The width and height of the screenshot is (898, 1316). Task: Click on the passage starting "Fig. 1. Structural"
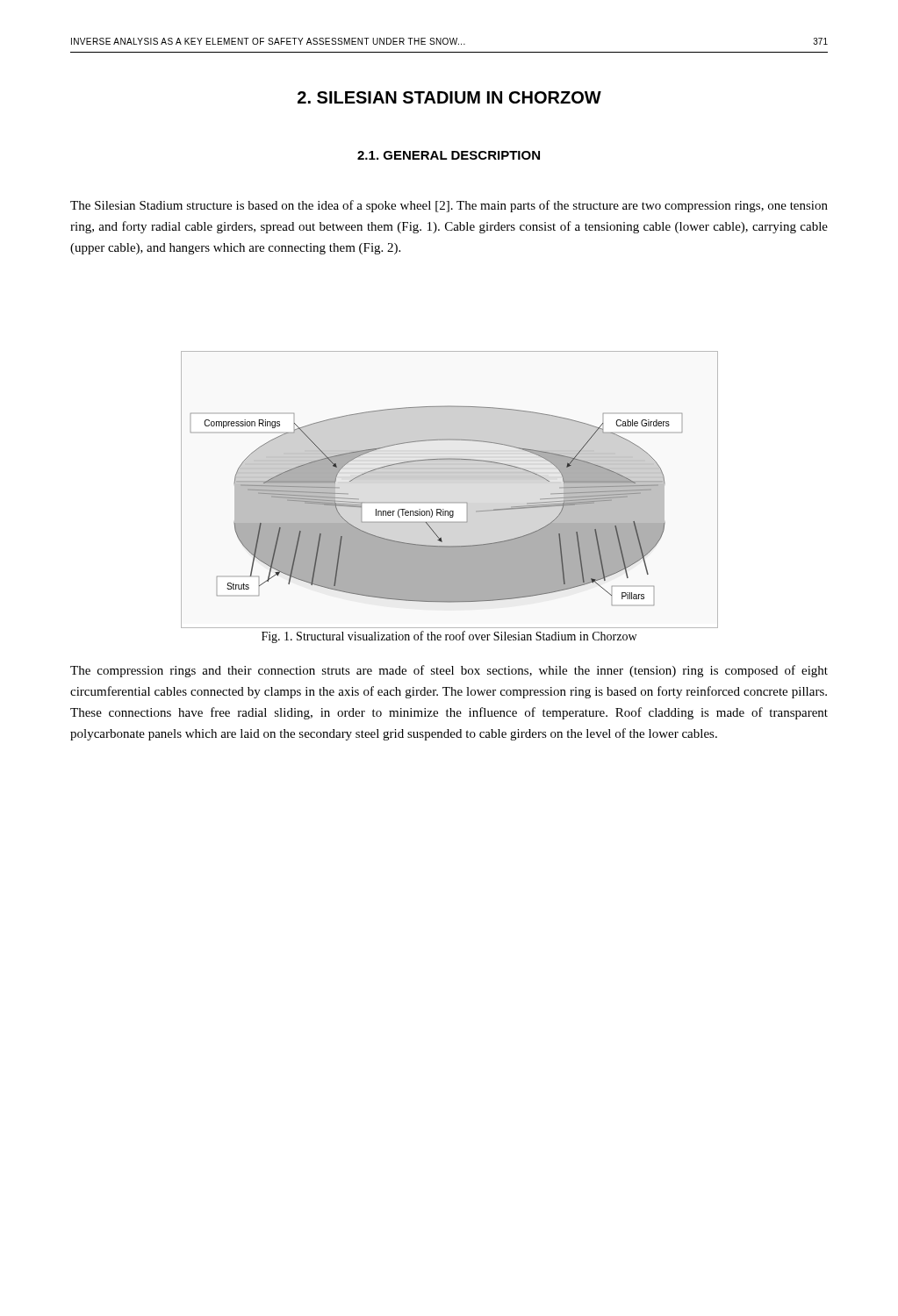point(449,637)
